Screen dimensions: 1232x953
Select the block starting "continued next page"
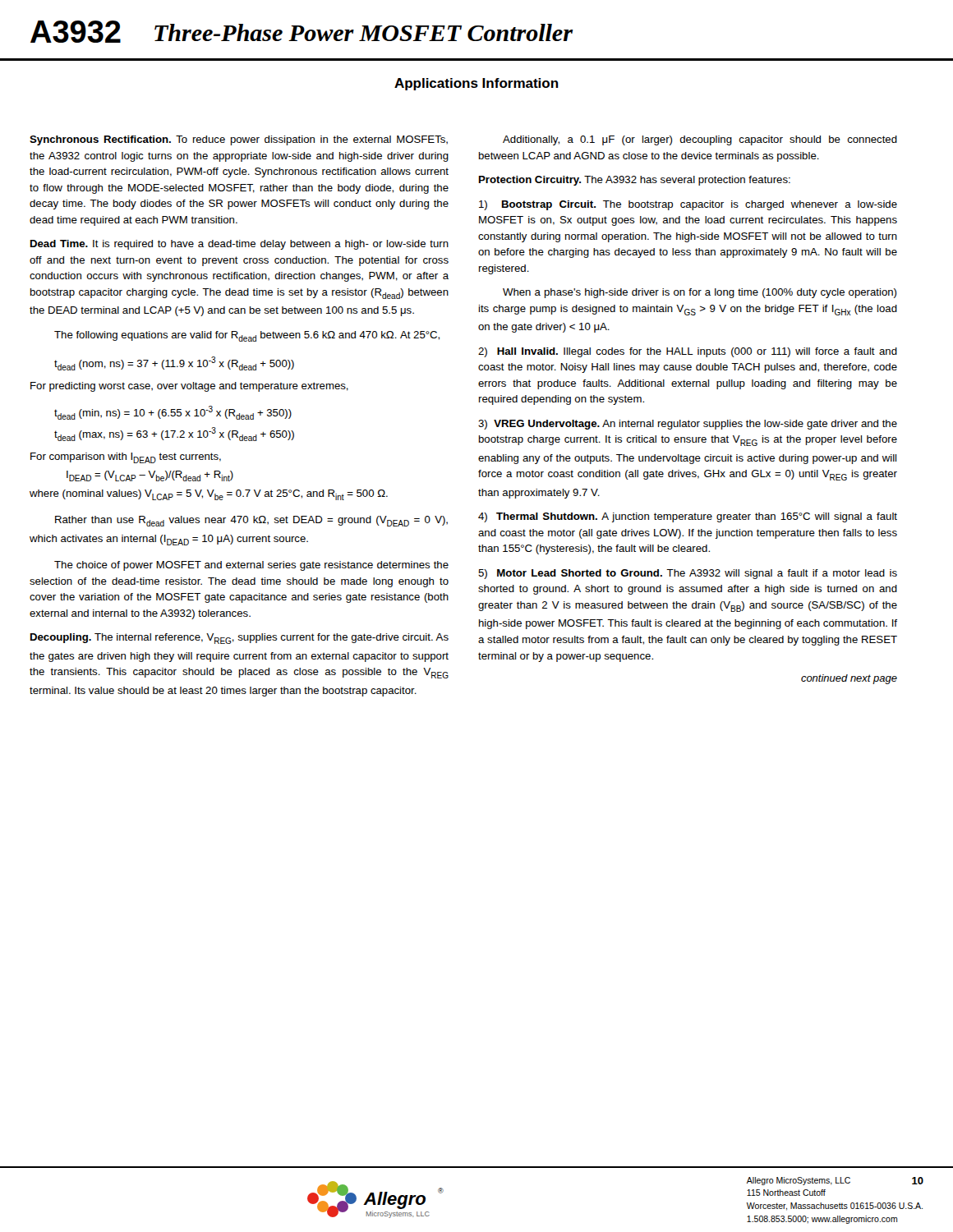click(x=849, y=678)
